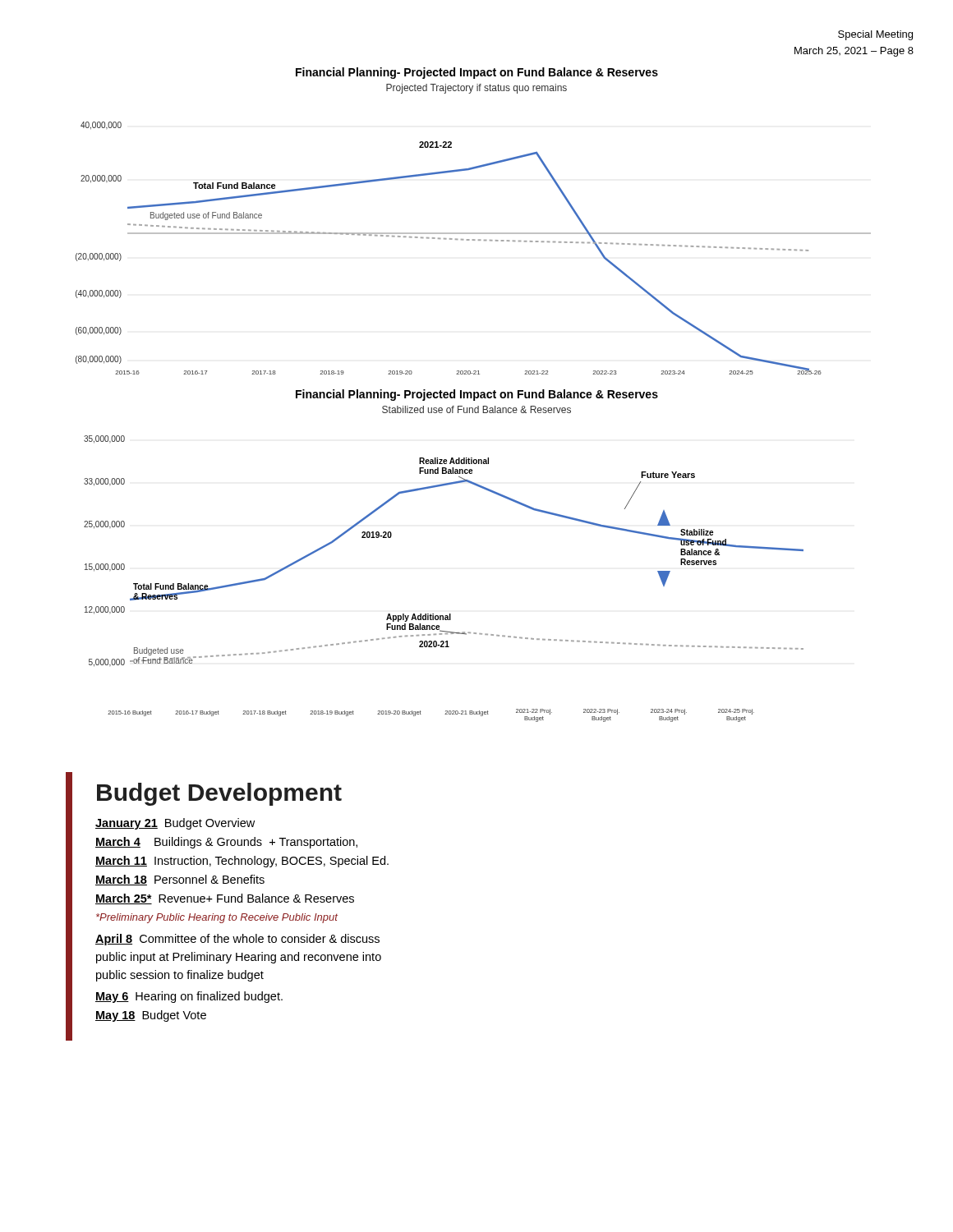Point to "March 18 Personnel & Benefits"
This screenshot has height=1232, width=953.
pos(180,880)
